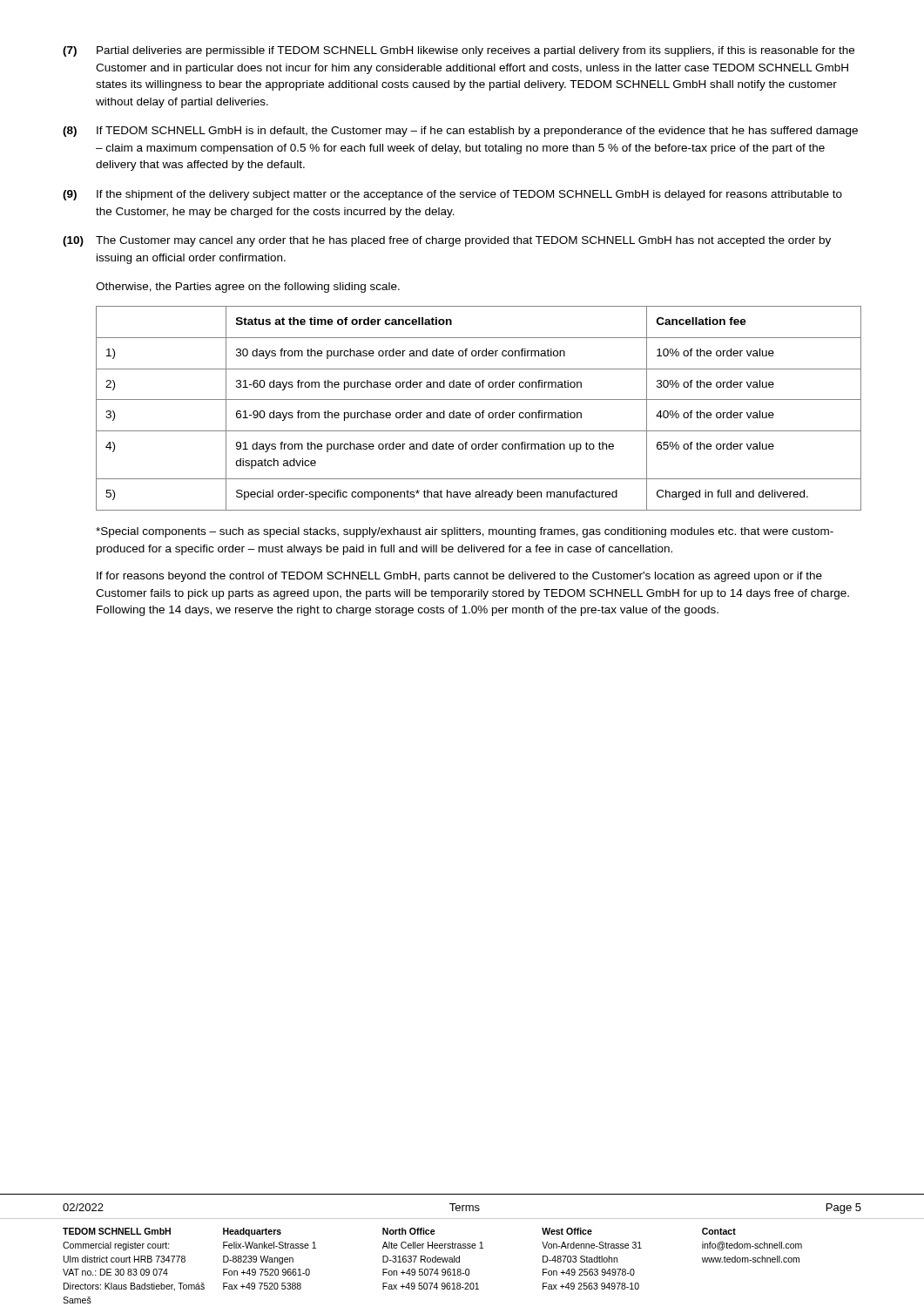Locate the text starting "If for reasons beyond"
924x1307 pixels.
pyautogui.click(x=473, y=593)
